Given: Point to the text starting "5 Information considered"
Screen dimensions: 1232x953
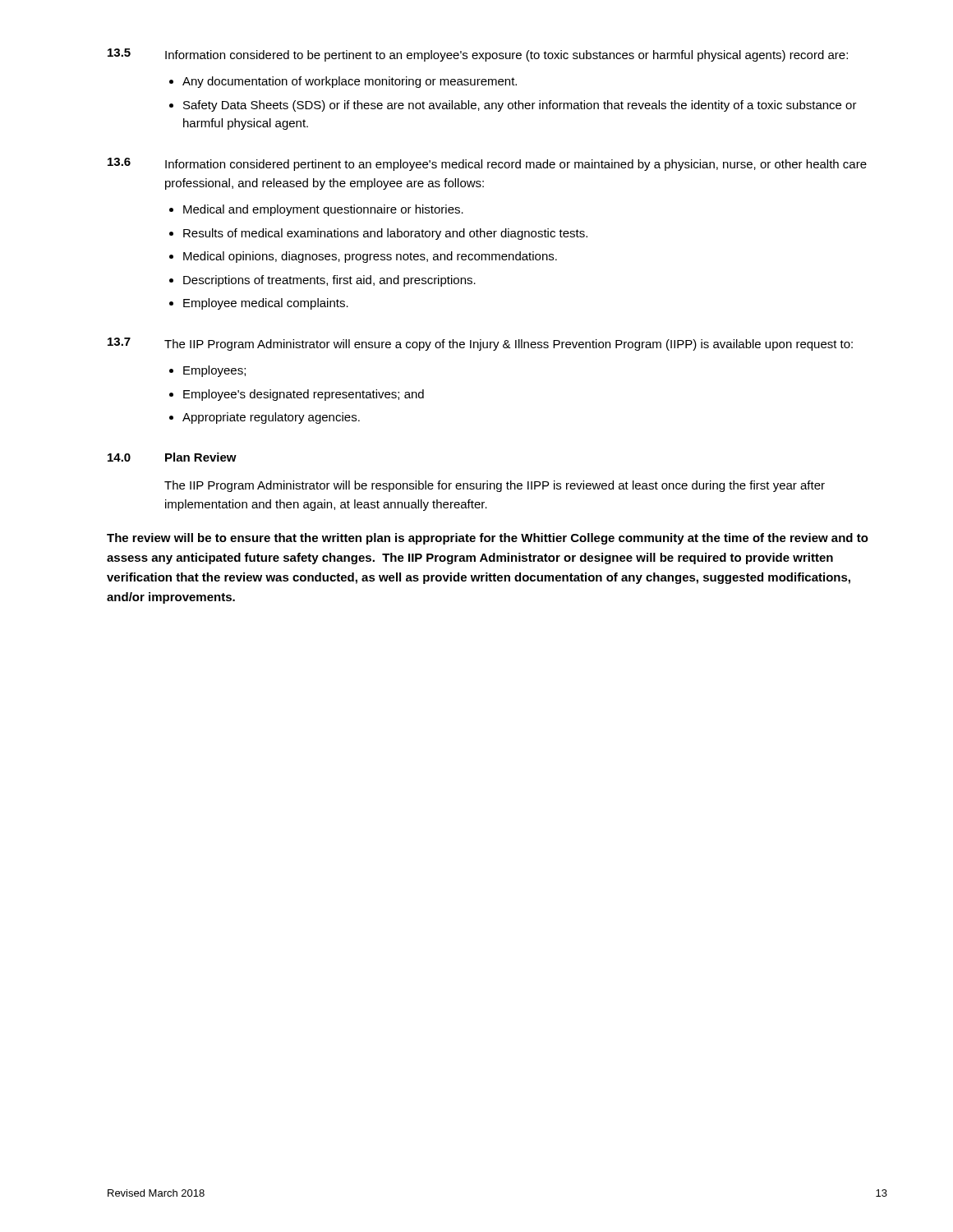Looking at the screenshot, I should point(497,92).
